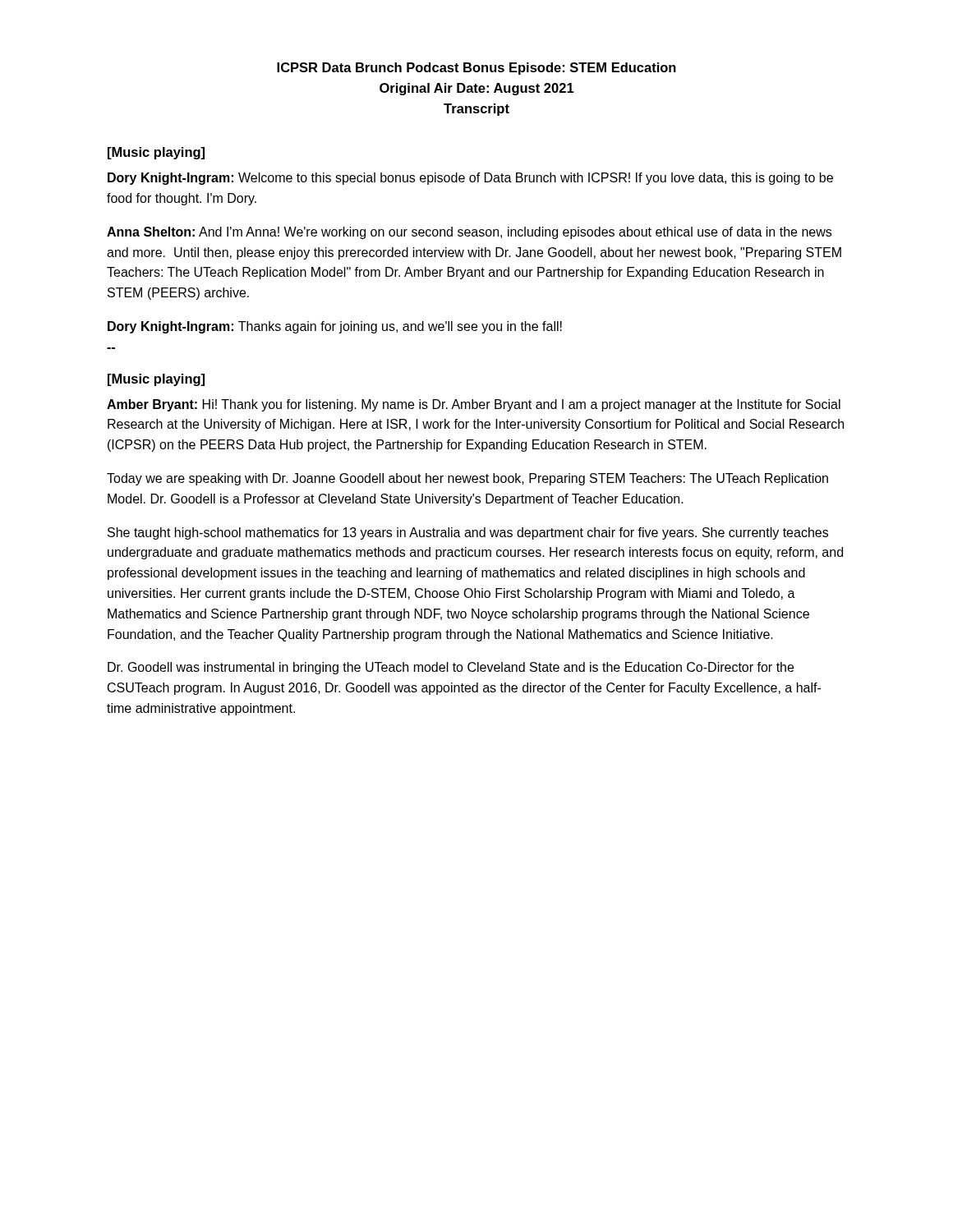Point to the element starting "Dr. Goodell was instrumental in bringing the UTeach"
This screenshot has width=953, height=1232.
click(x=464, y=688)
